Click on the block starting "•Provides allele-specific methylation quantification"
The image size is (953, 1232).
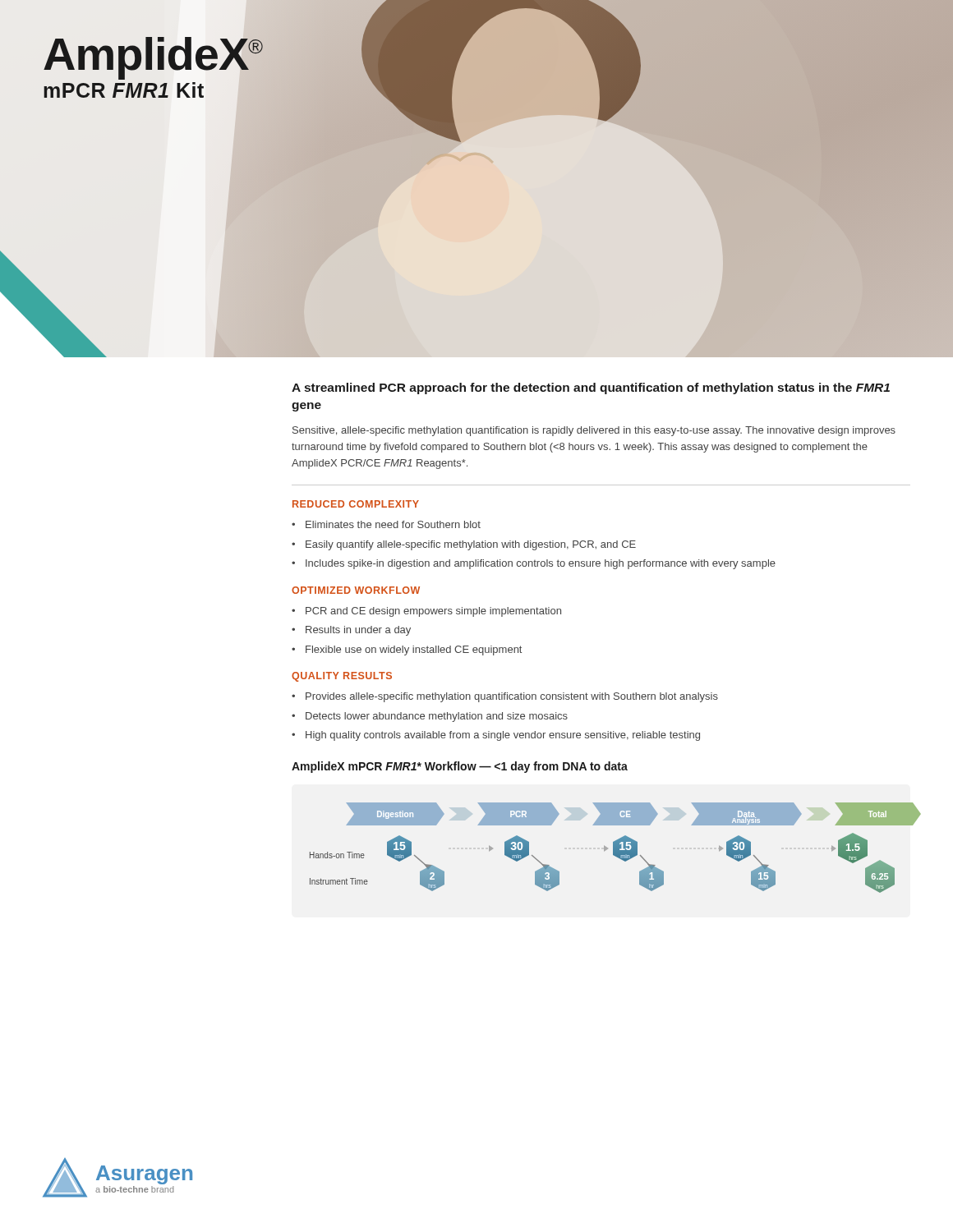pos(505,696)
